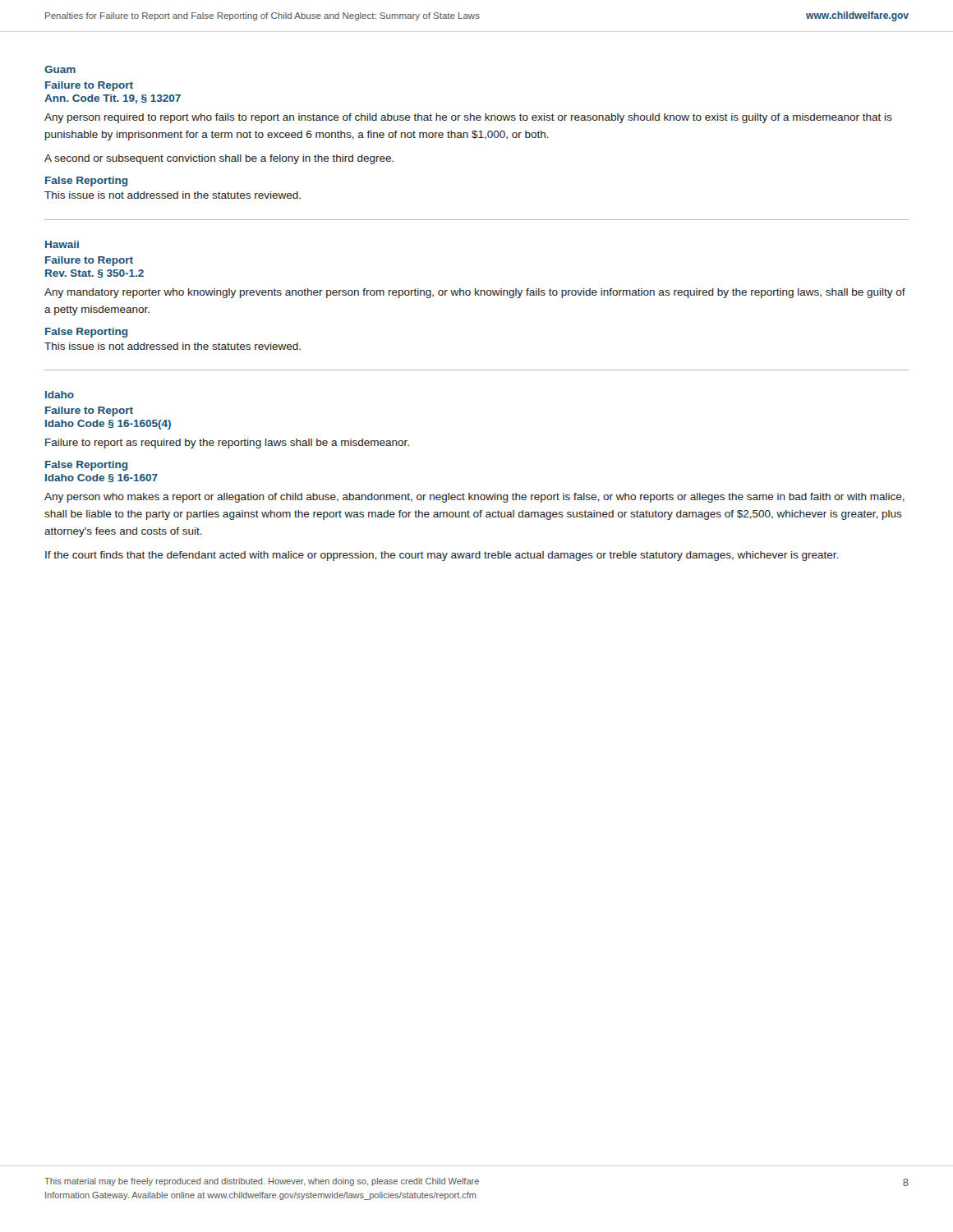Point to the block beginning "Any person who makes a report or"
953x1232 pixels.
[475, 514]
